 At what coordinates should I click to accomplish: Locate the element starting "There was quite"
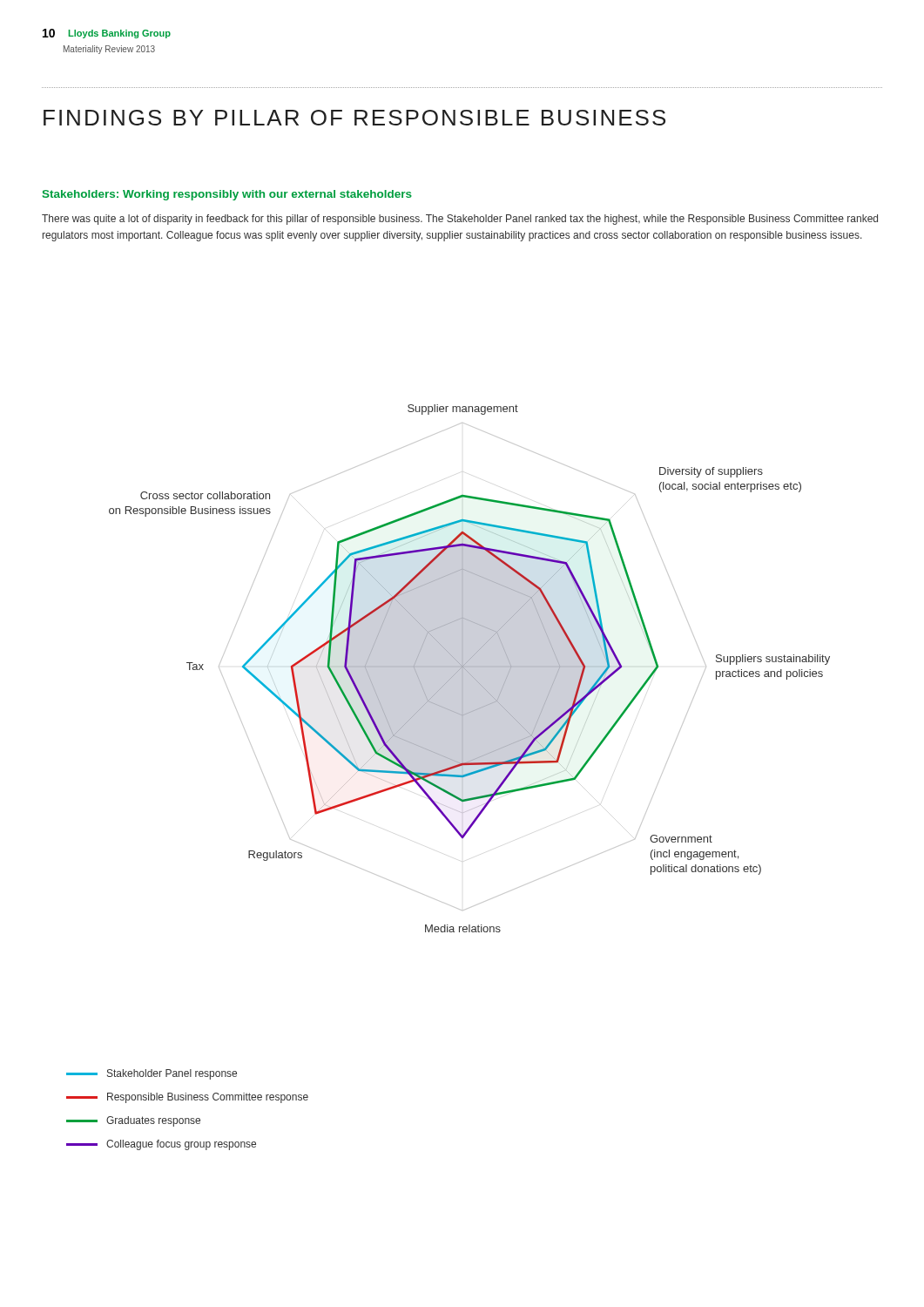tap(460, 227)
